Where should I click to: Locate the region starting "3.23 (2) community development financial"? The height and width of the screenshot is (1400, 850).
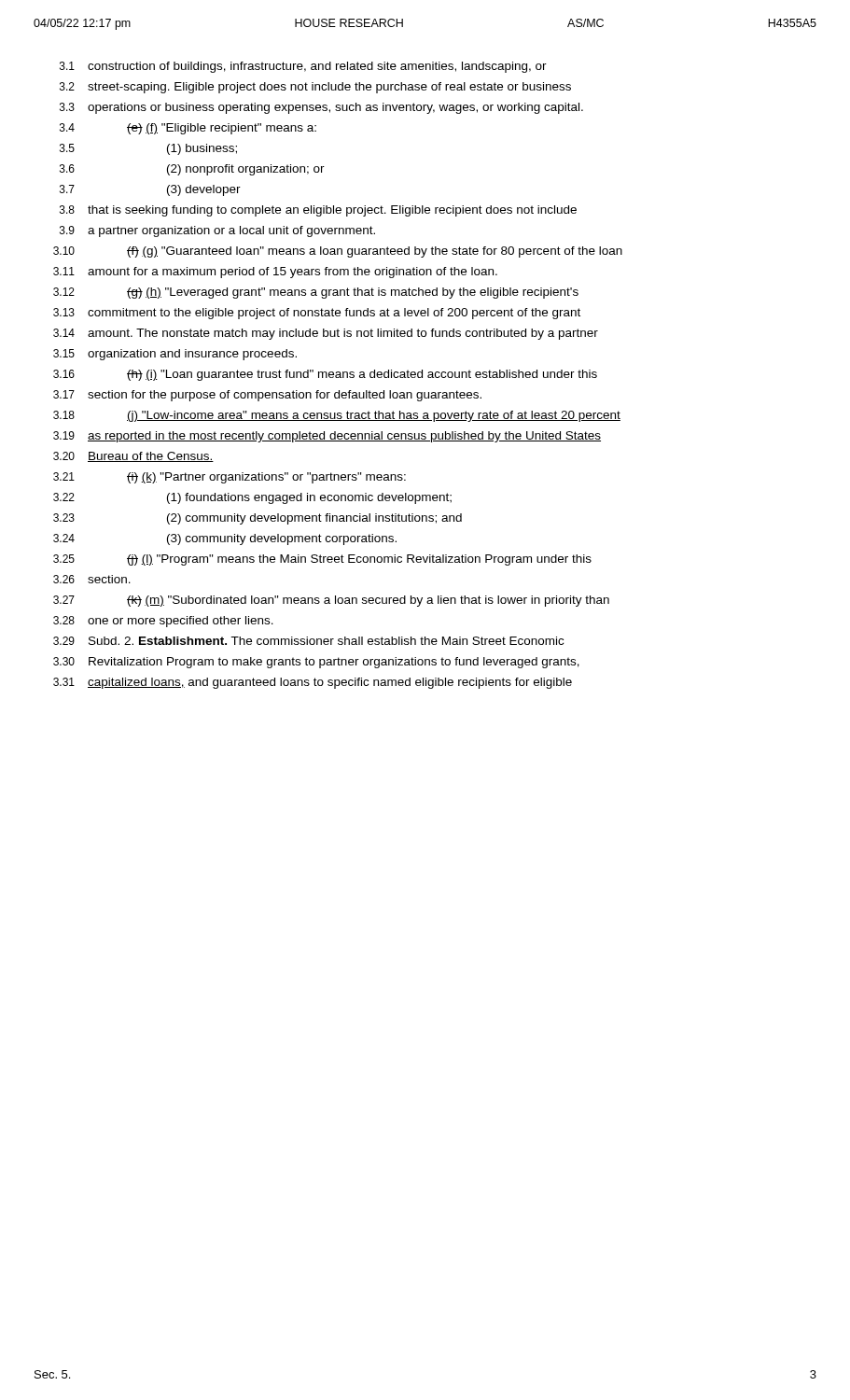[x=425, y=518]
